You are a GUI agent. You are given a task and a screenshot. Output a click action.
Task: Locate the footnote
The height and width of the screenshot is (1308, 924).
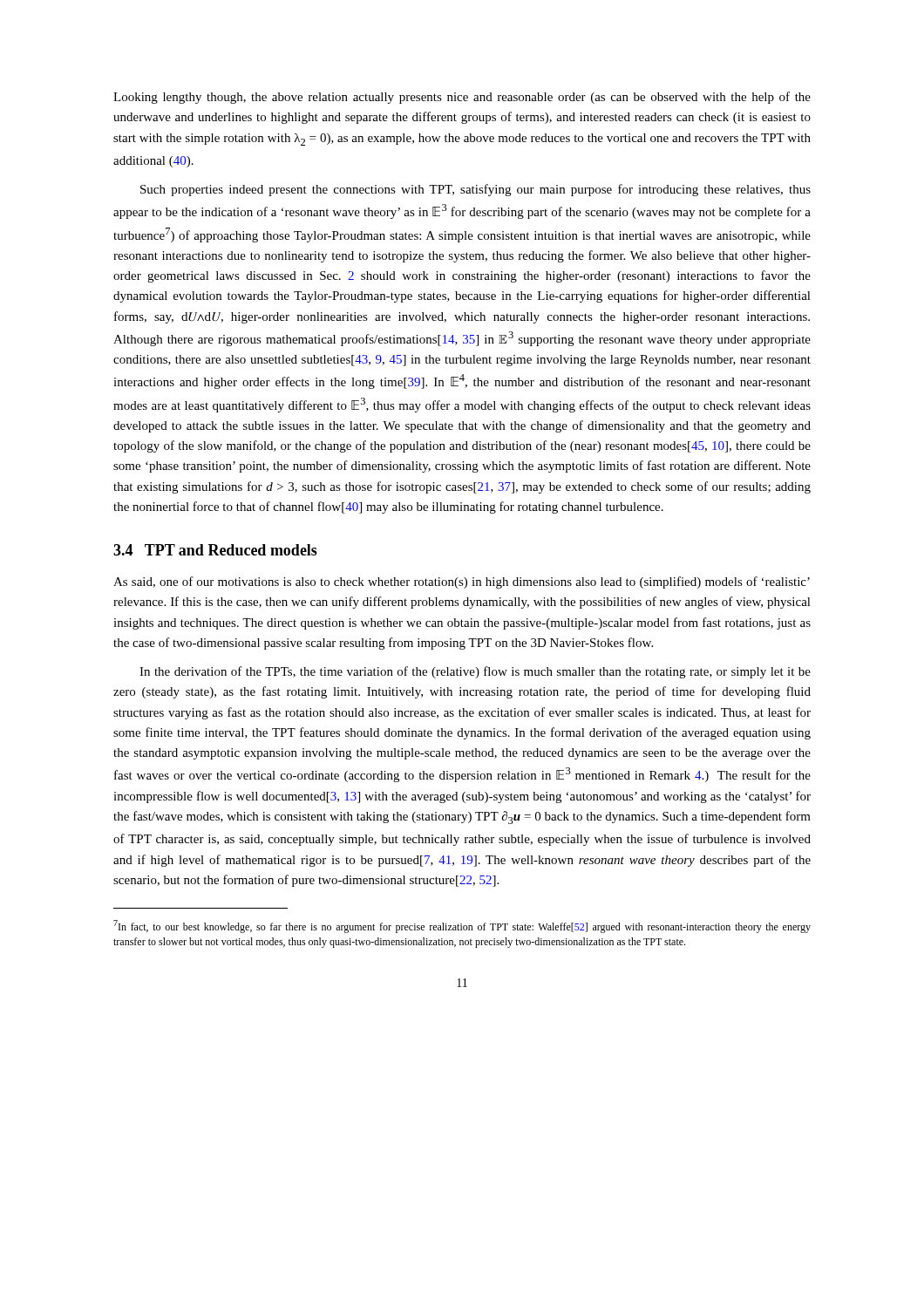[462, 933]
